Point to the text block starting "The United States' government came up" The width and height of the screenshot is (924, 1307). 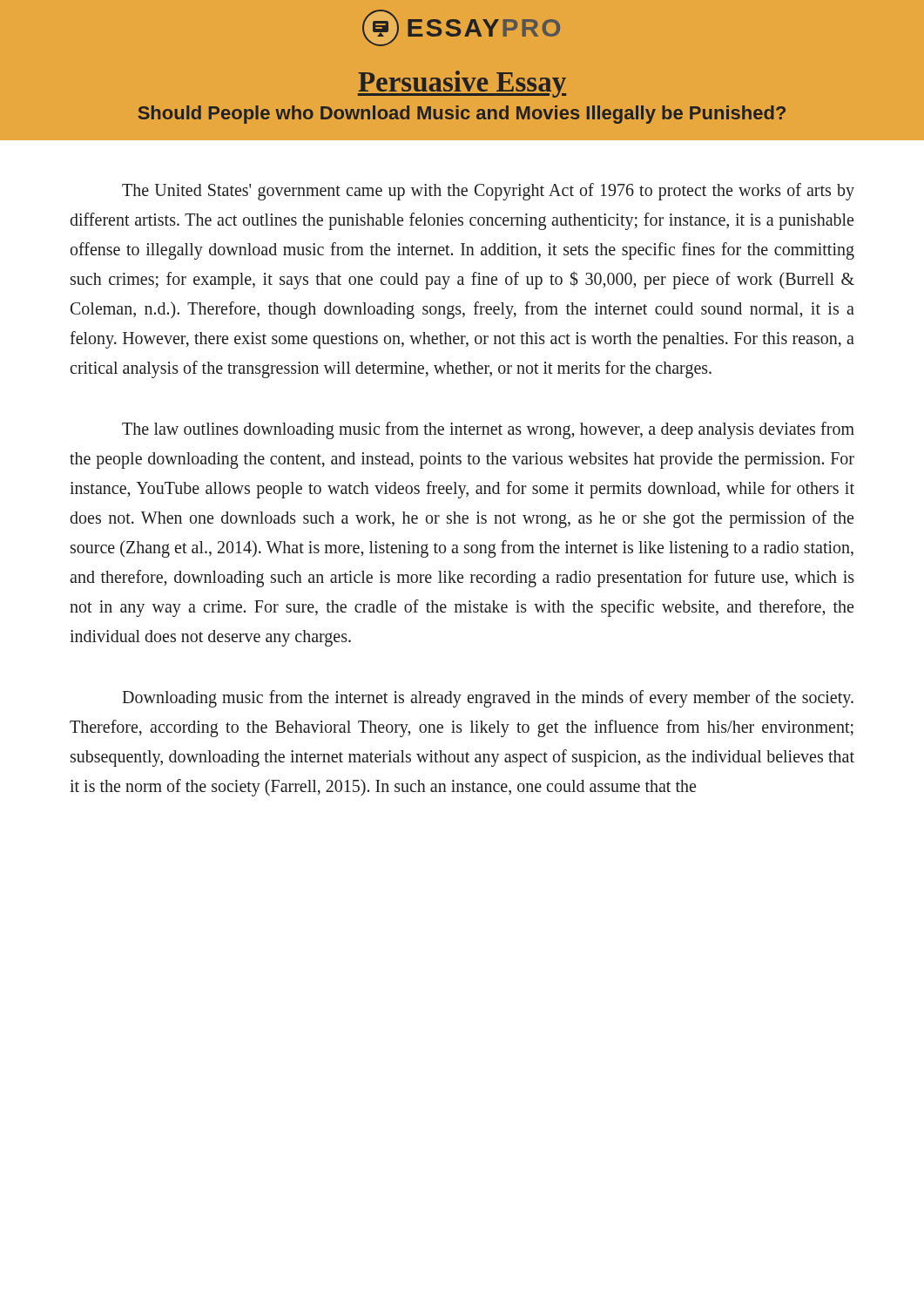click(462, 279)
